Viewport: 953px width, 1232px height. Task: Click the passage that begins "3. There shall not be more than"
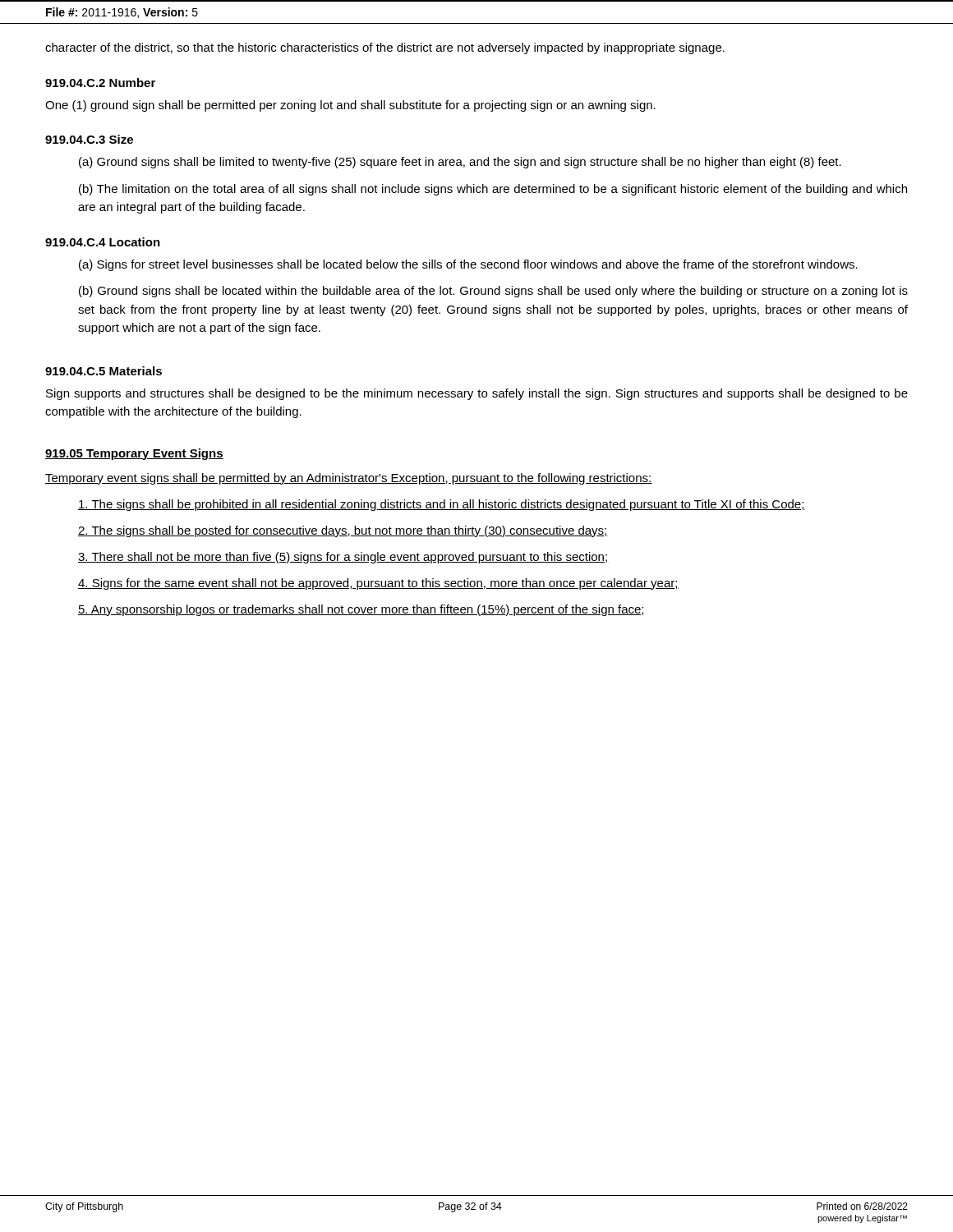pyautogui.click(x=343, y=556)
